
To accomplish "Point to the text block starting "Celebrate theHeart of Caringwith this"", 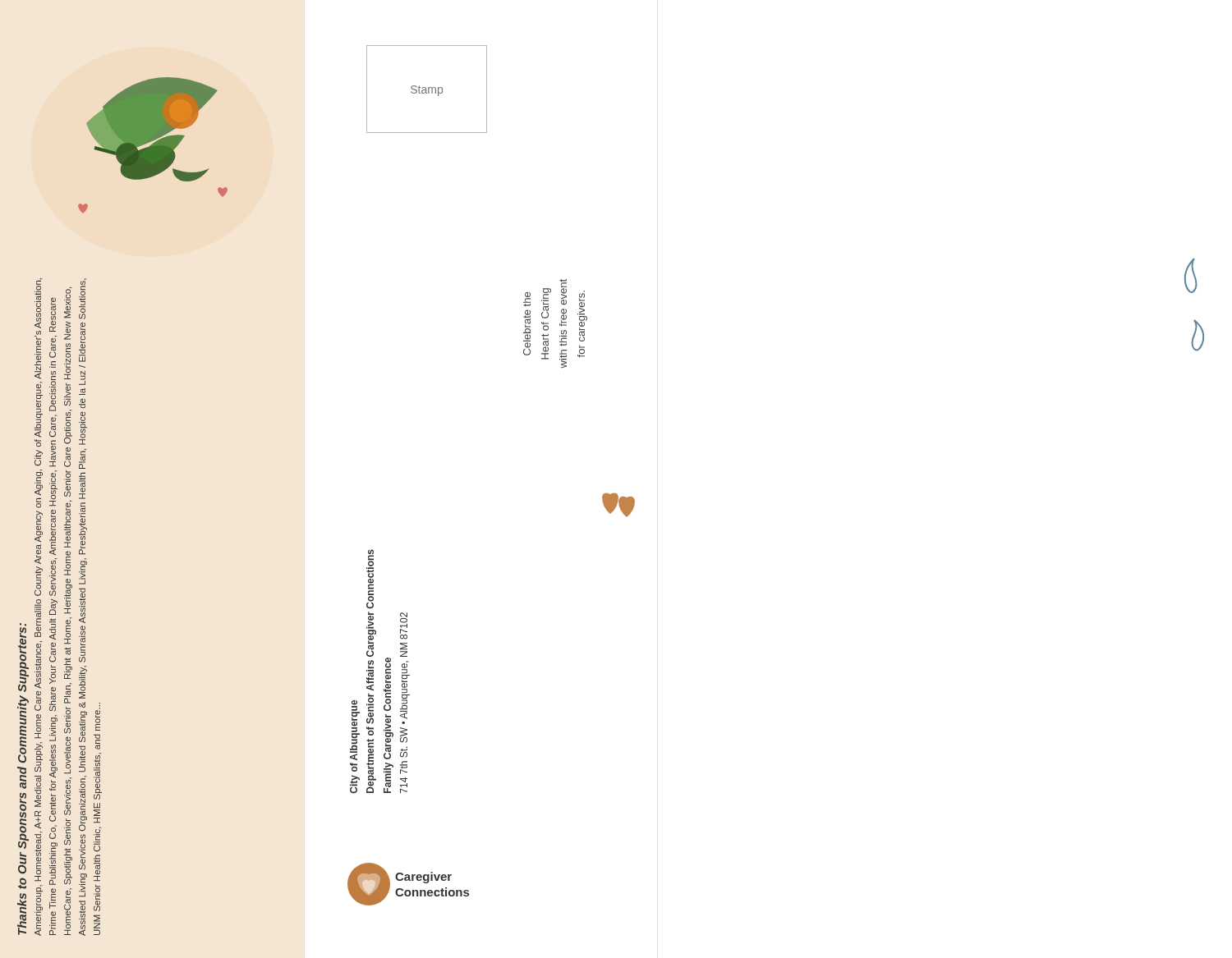I will click(x=554, y=324).
